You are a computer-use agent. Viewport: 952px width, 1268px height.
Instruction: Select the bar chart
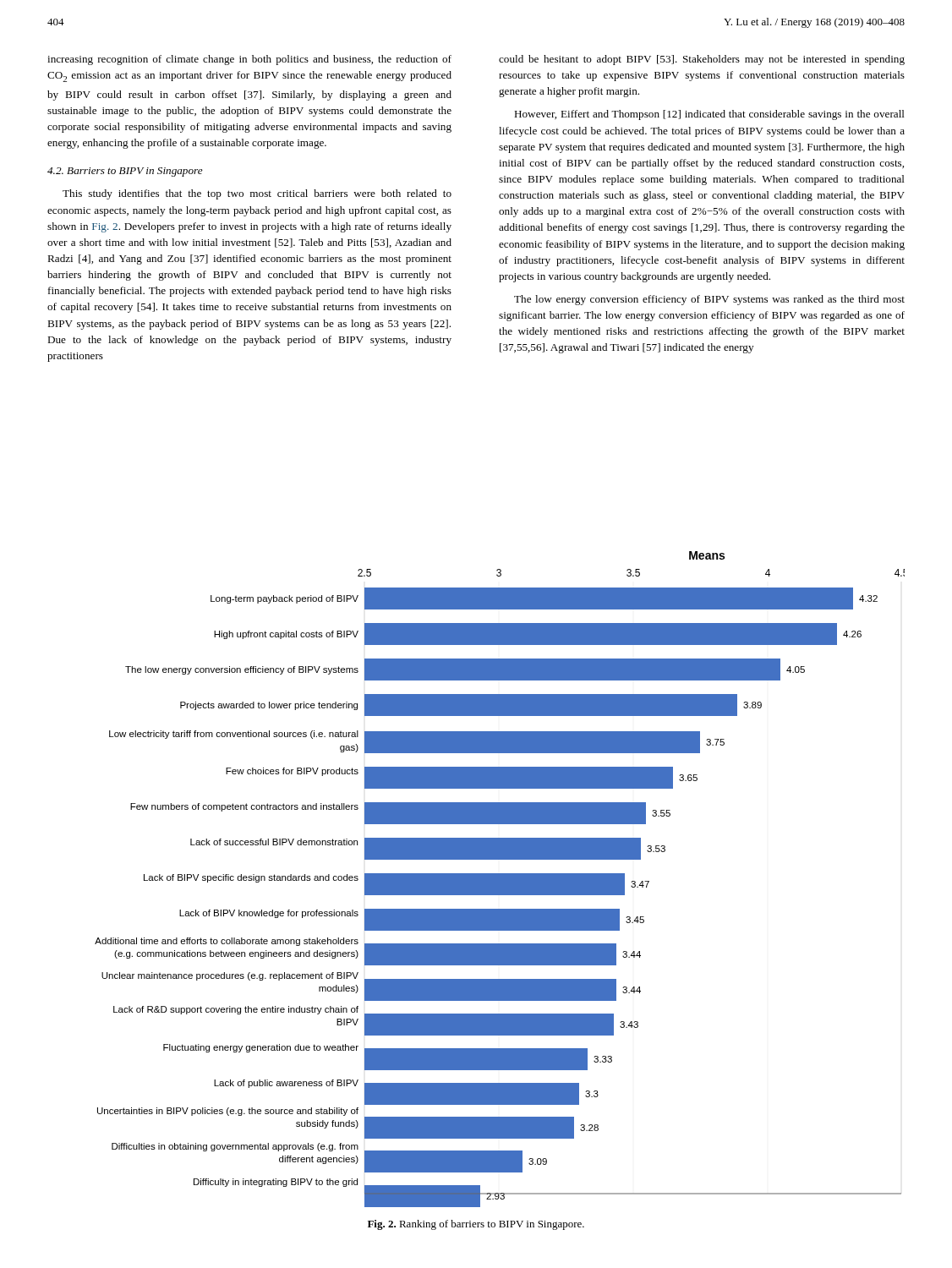pos(476,877)
